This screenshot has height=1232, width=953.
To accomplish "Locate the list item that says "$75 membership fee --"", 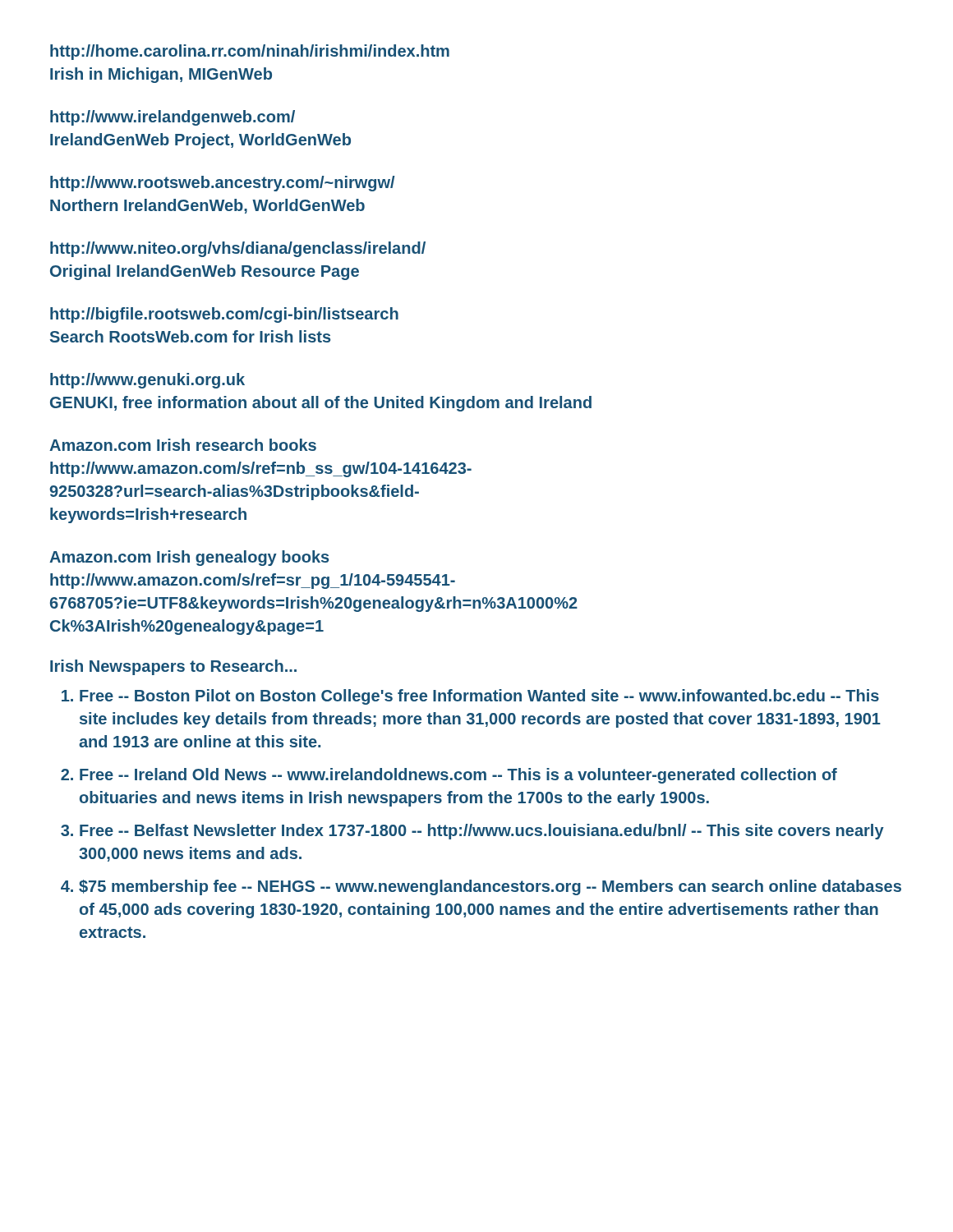I will pyautogui.click(x=491, y=909).
